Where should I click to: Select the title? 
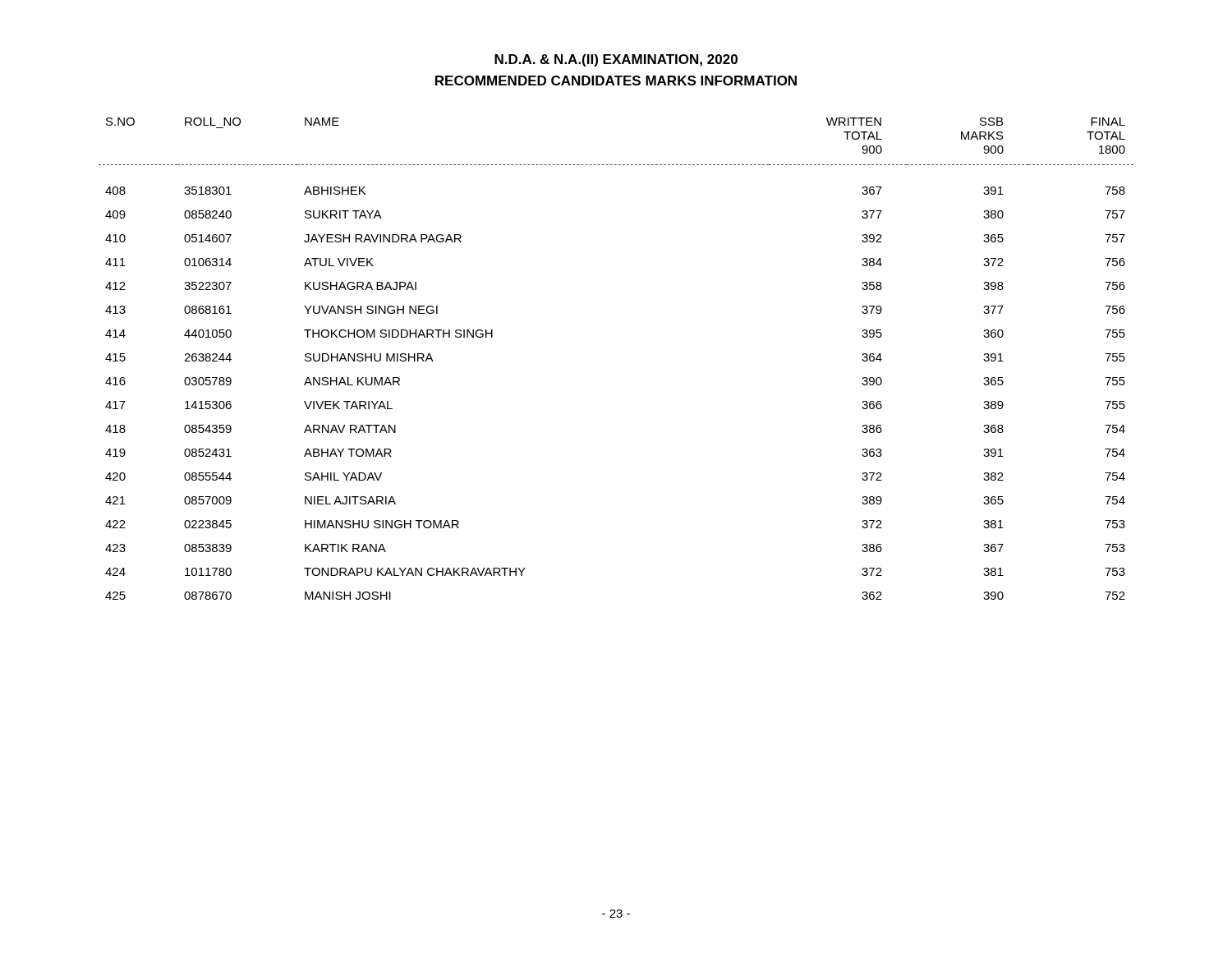(616, 70)
